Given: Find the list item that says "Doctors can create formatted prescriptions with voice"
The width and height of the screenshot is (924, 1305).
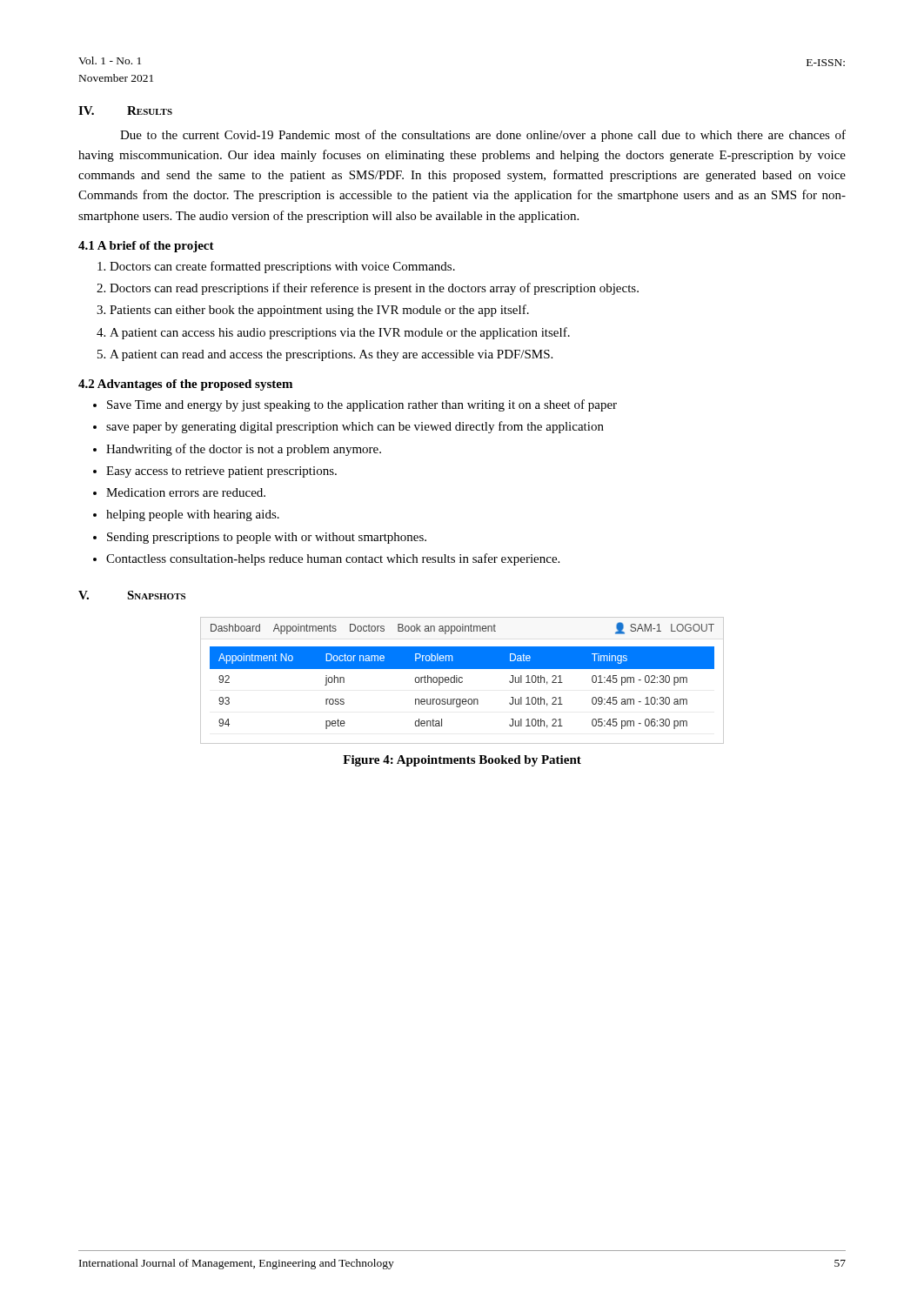Looking at the screenshot, I should coord(282,266).
